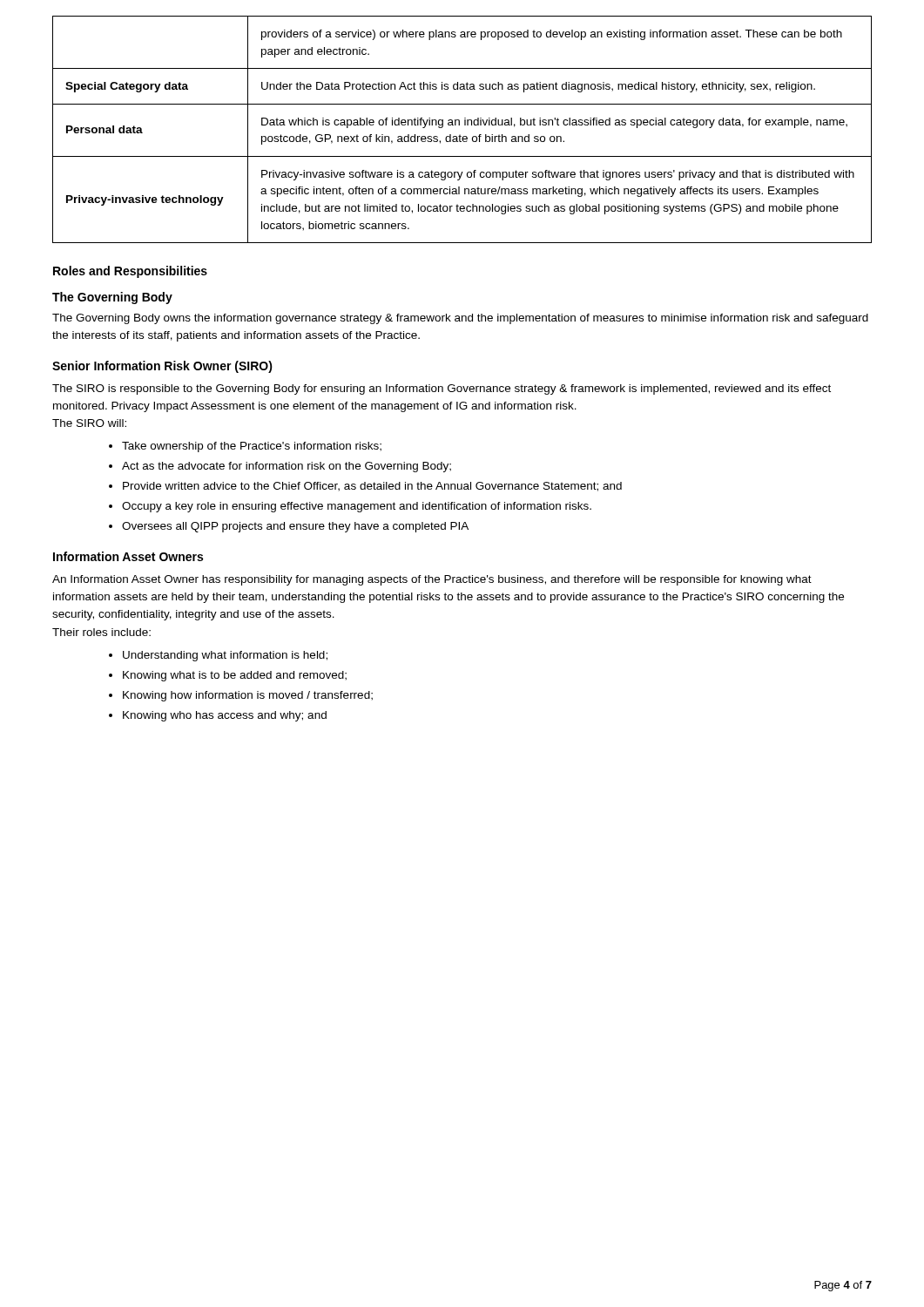
Task: Navigate to the text block starting "Knowing how information"
Action: click(248, 696)
